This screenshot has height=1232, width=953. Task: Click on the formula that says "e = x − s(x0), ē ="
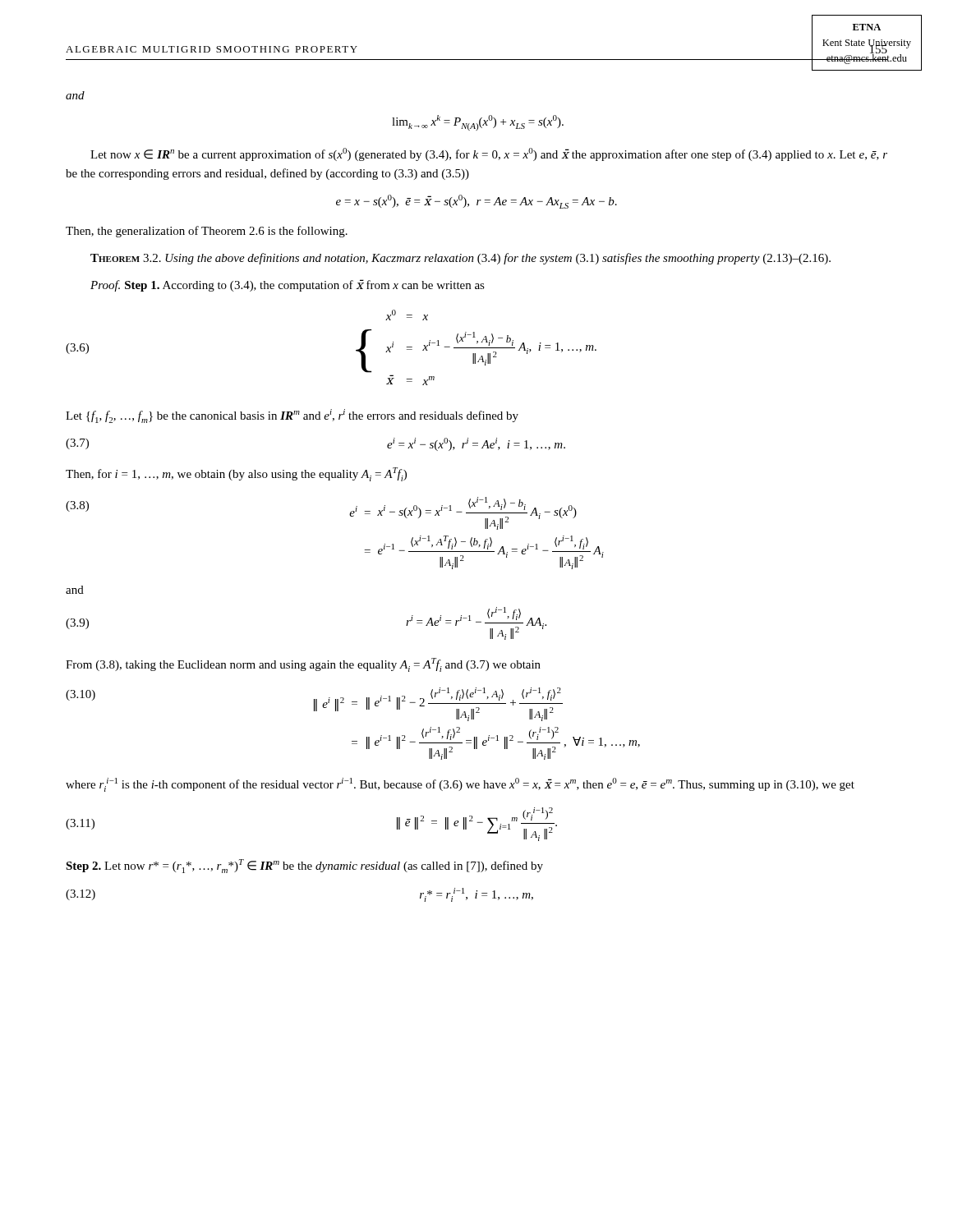[x=476, y=201]
